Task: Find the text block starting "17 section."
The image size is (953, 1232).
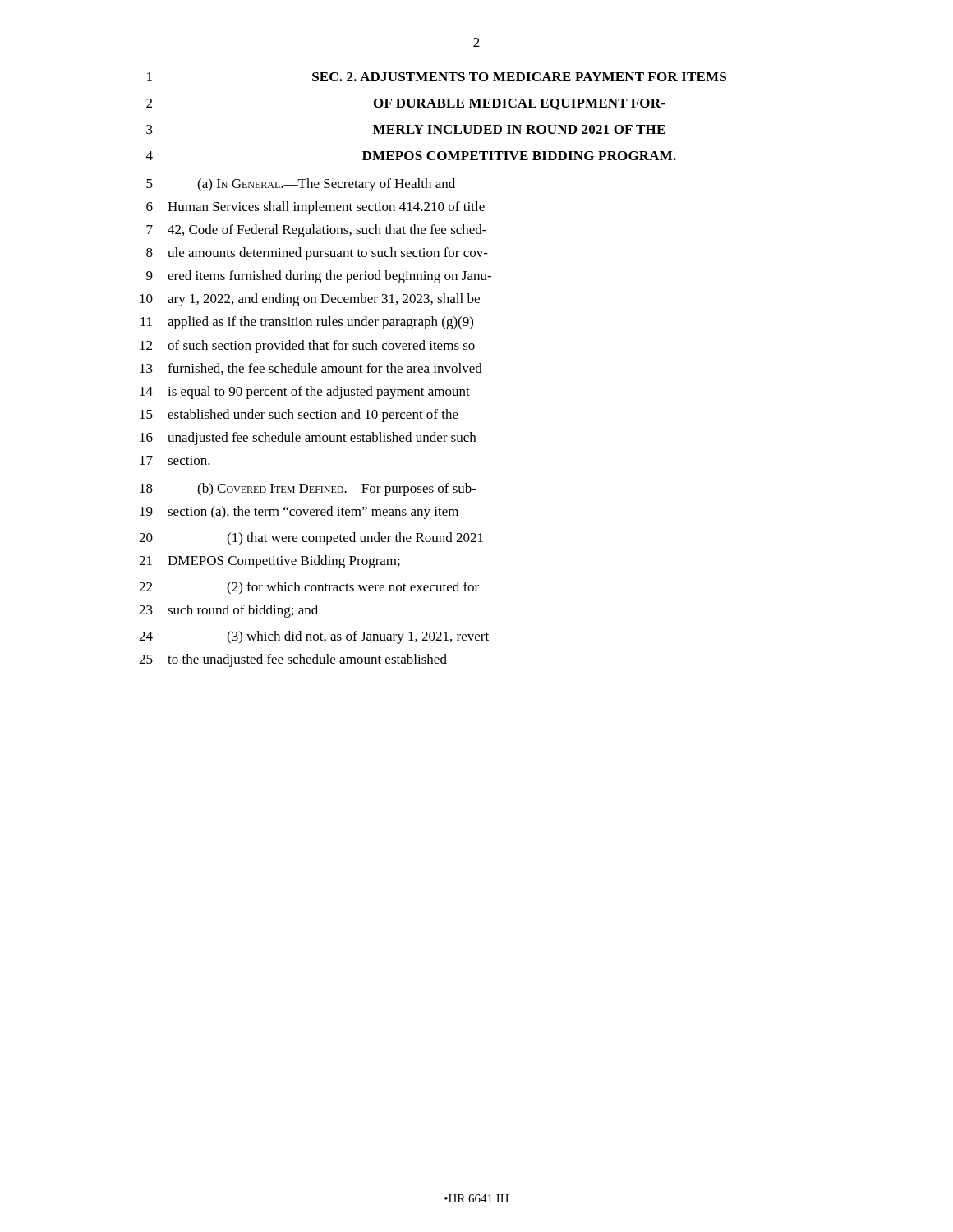Action: (175, 460)
